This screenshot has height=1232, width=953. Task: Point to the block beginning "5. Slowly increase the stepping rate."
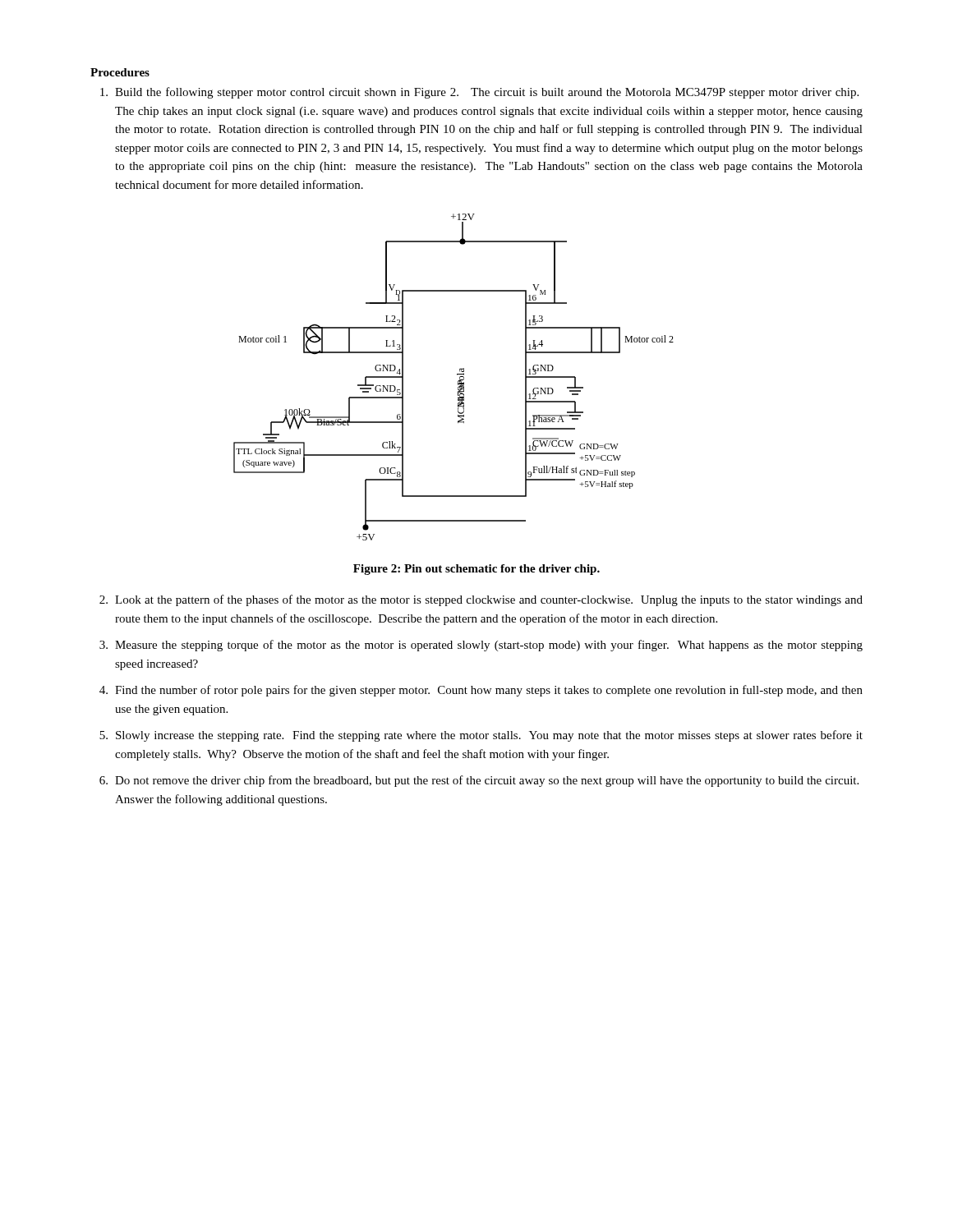[476, 744]
